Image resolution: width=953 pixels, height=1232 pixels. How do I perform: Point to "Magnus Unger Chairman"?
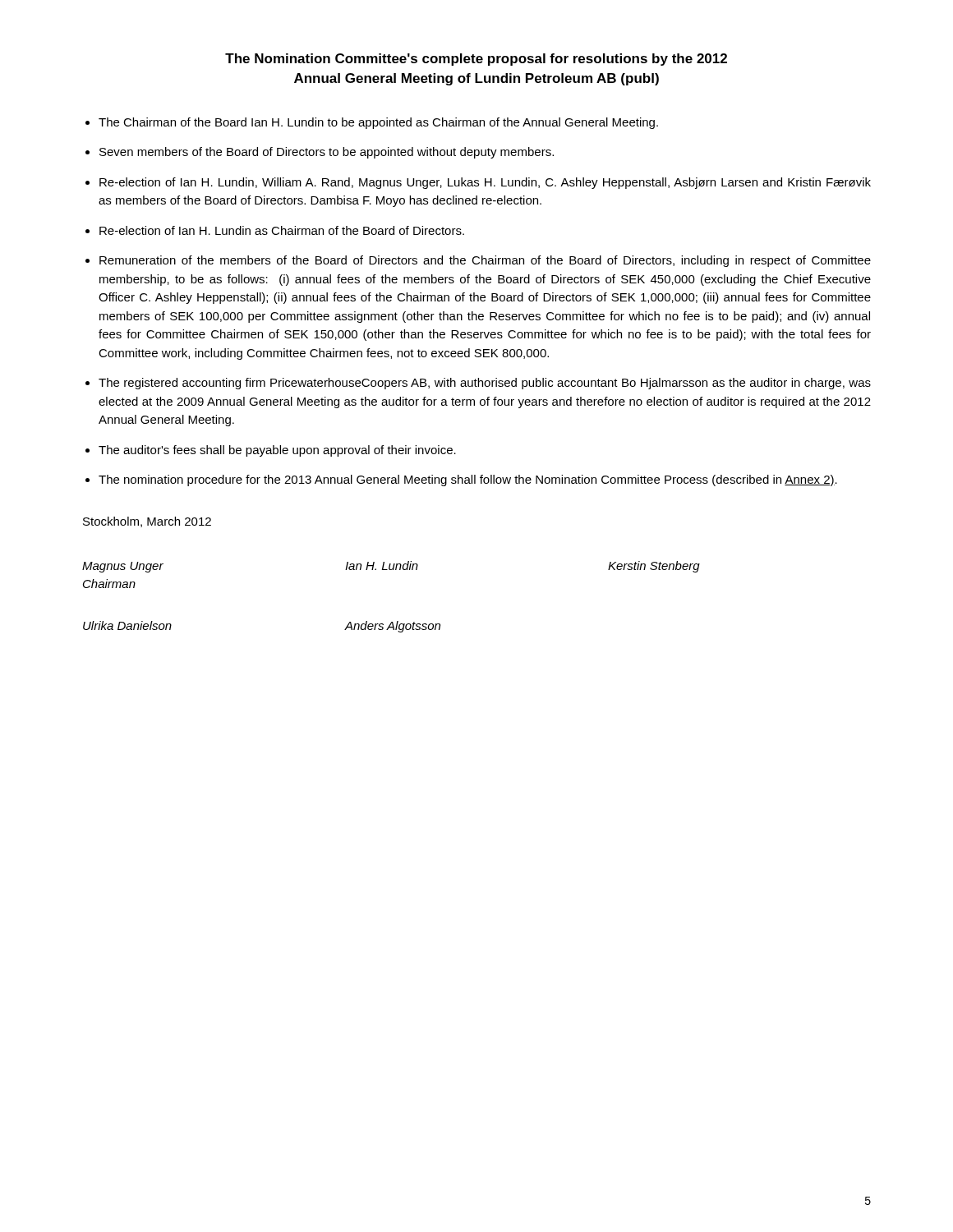click(x=123, y=574)
